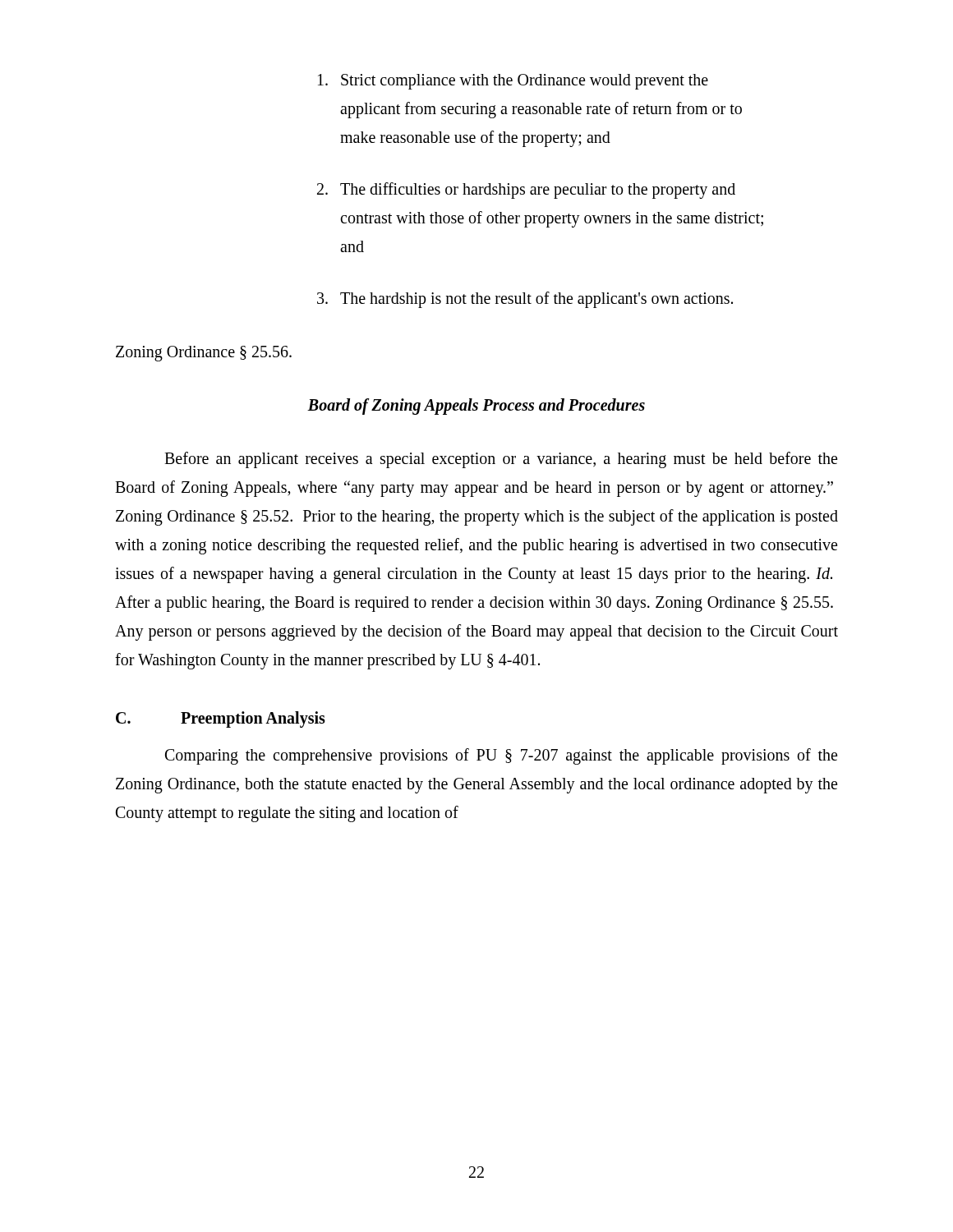Viewport: 953px width, 1232px height.
Task: Locate the region starting "C. Preemption Analysis"
Action: click(x=220, y=718)
